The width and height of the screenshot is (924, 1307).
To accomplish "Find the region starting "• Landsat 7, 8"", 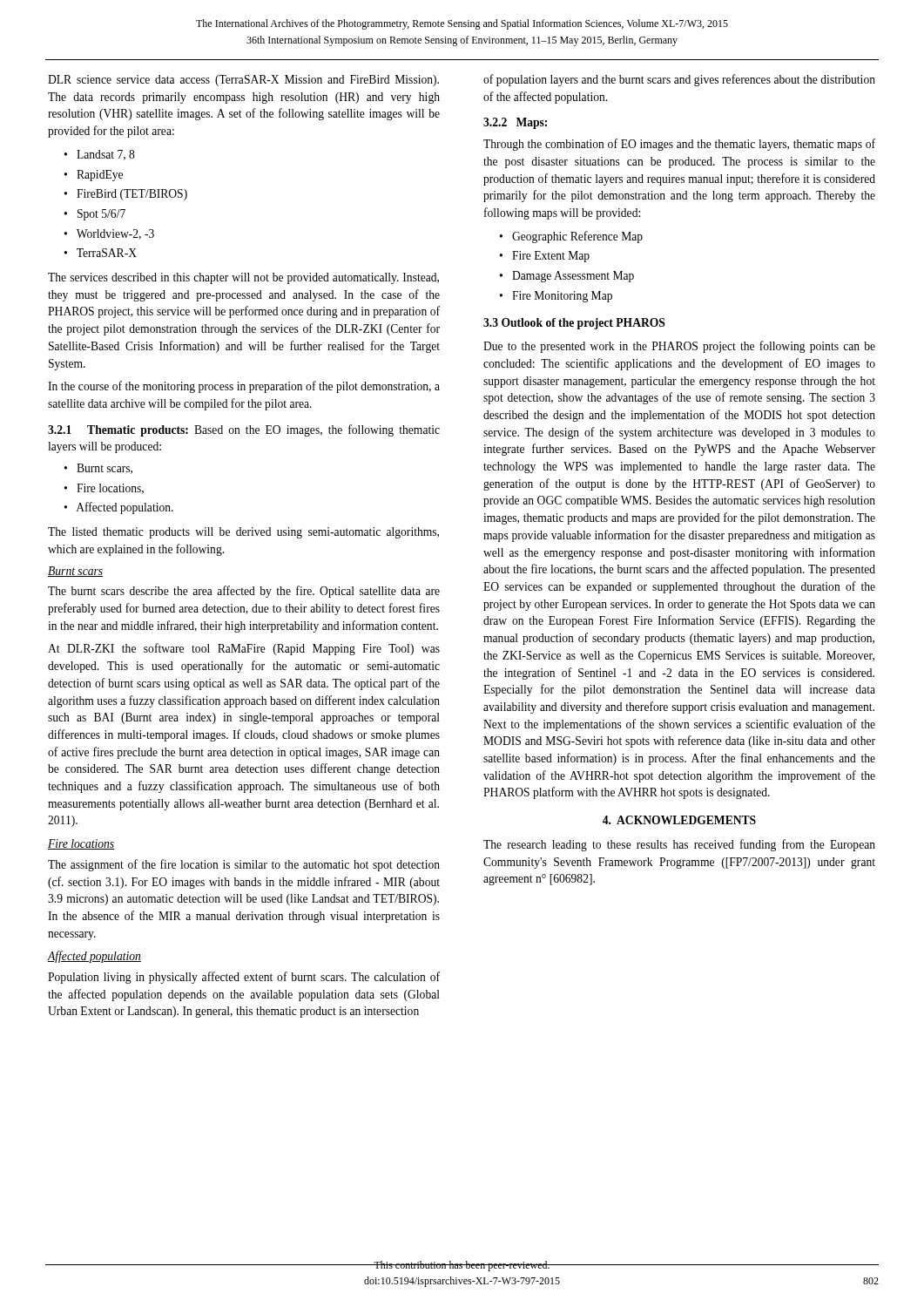I will coord(99,154).
